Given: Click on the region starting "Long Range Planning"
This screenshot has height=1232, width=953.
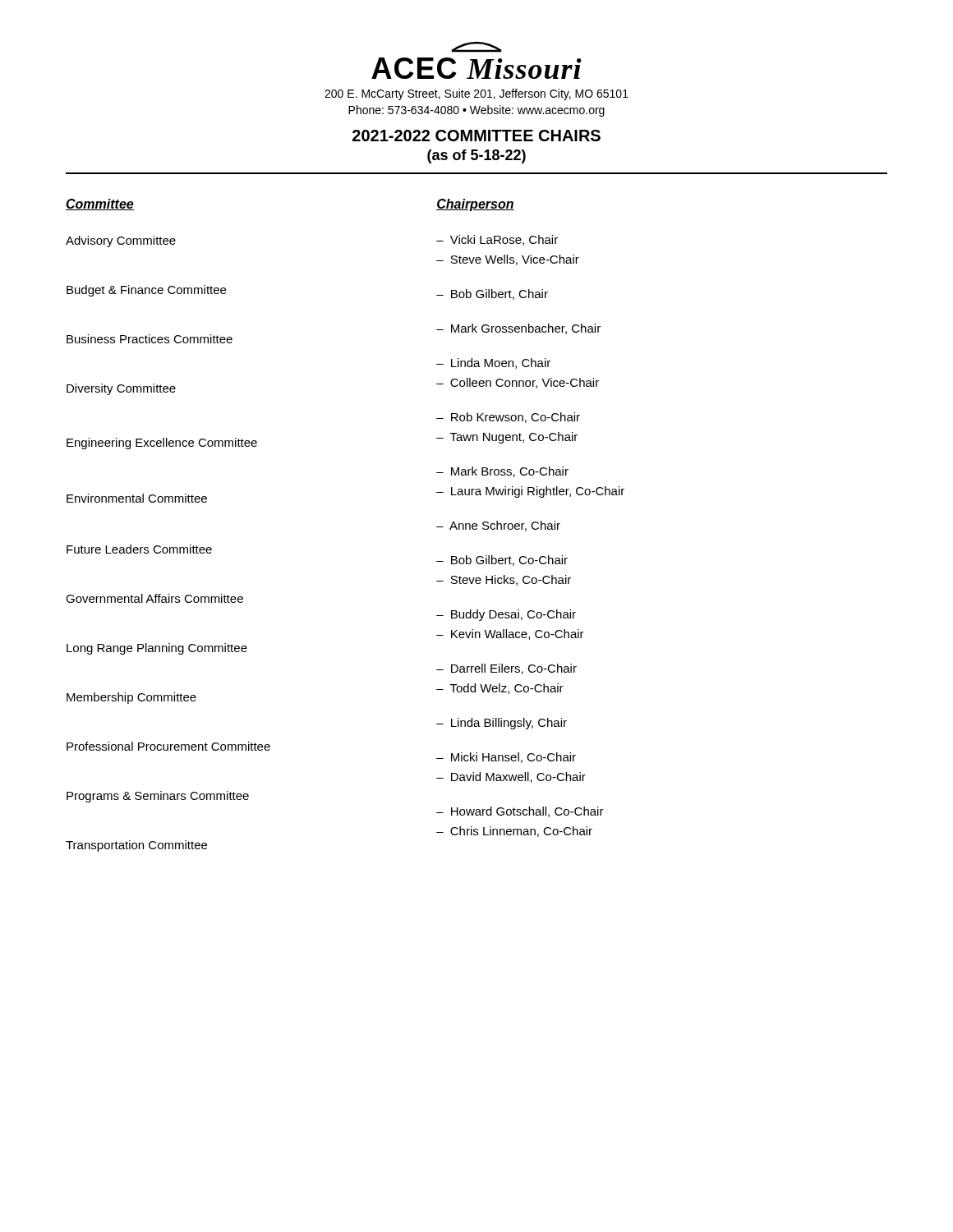Looking at the screenshot, I should (157, 647).
